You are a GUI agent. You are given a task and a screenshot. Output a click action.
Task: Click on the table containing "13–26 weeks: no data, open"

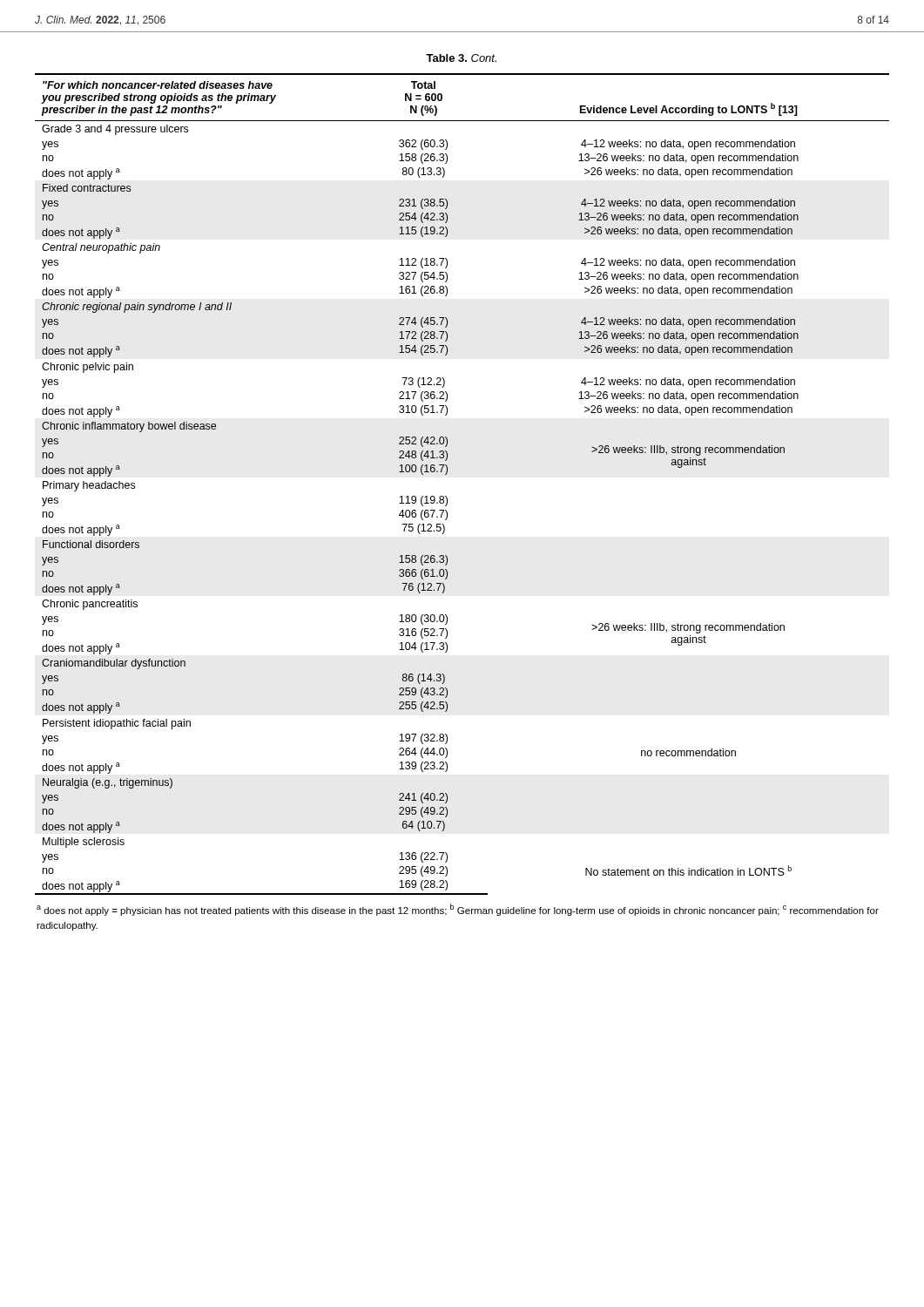[x=462, y=484]
